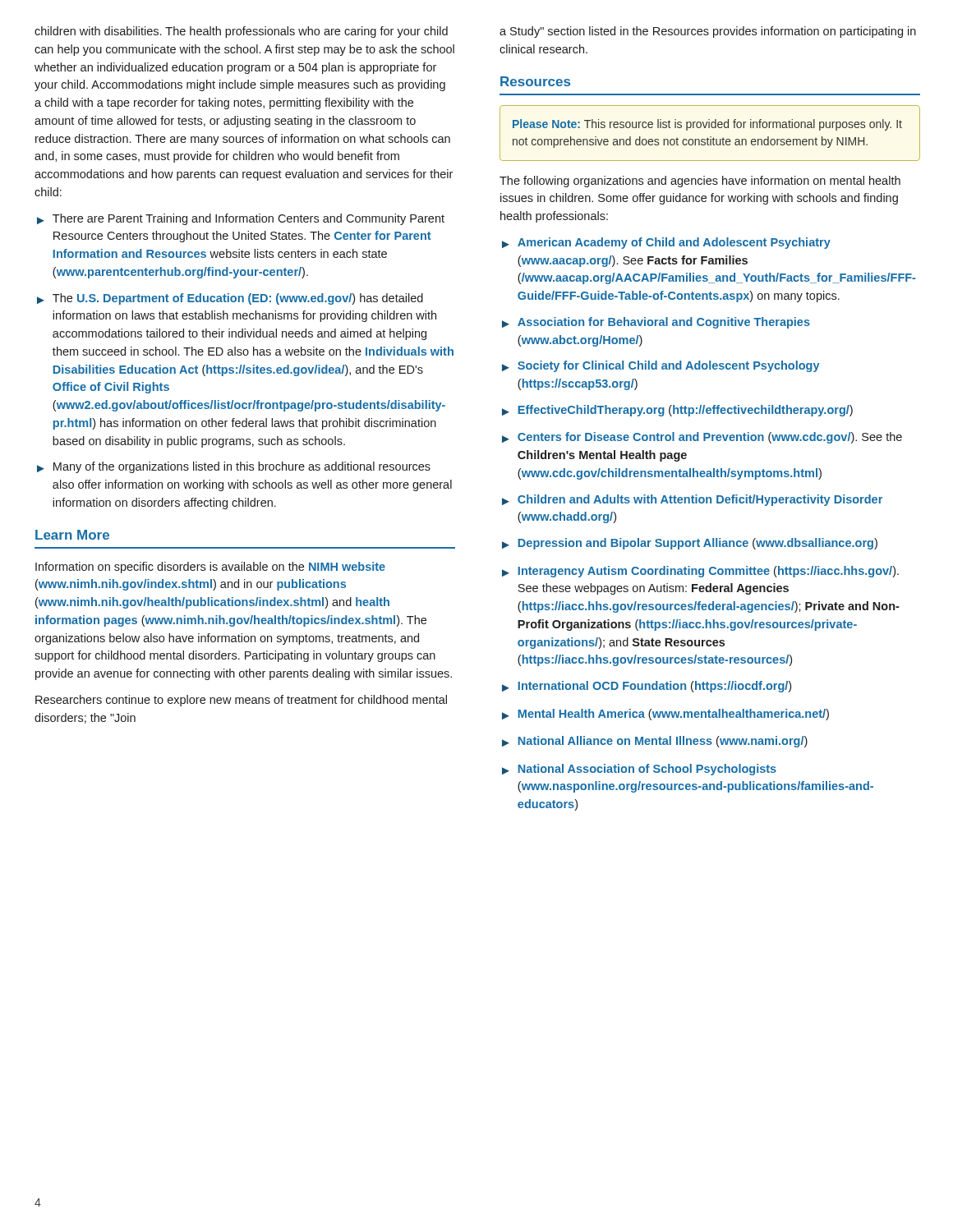This screenshot has height=1232, width=953.
Task: Navigate to the passage starting "The following organizations and agencies have information"
Action: pyautogui.click(x=710, y=199)
